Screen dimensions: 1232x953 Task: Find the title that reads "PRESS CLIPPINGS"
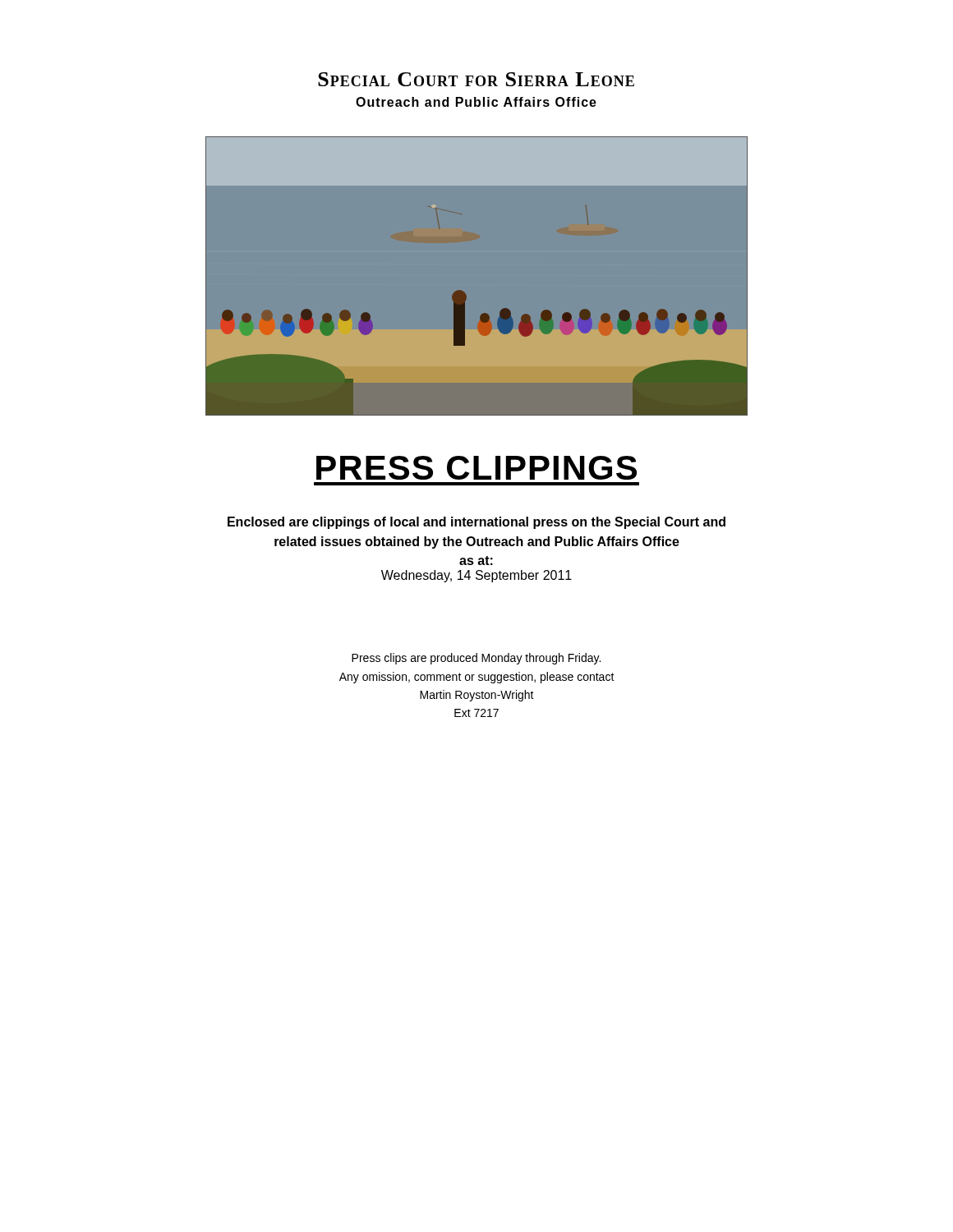tap(476, 468)
